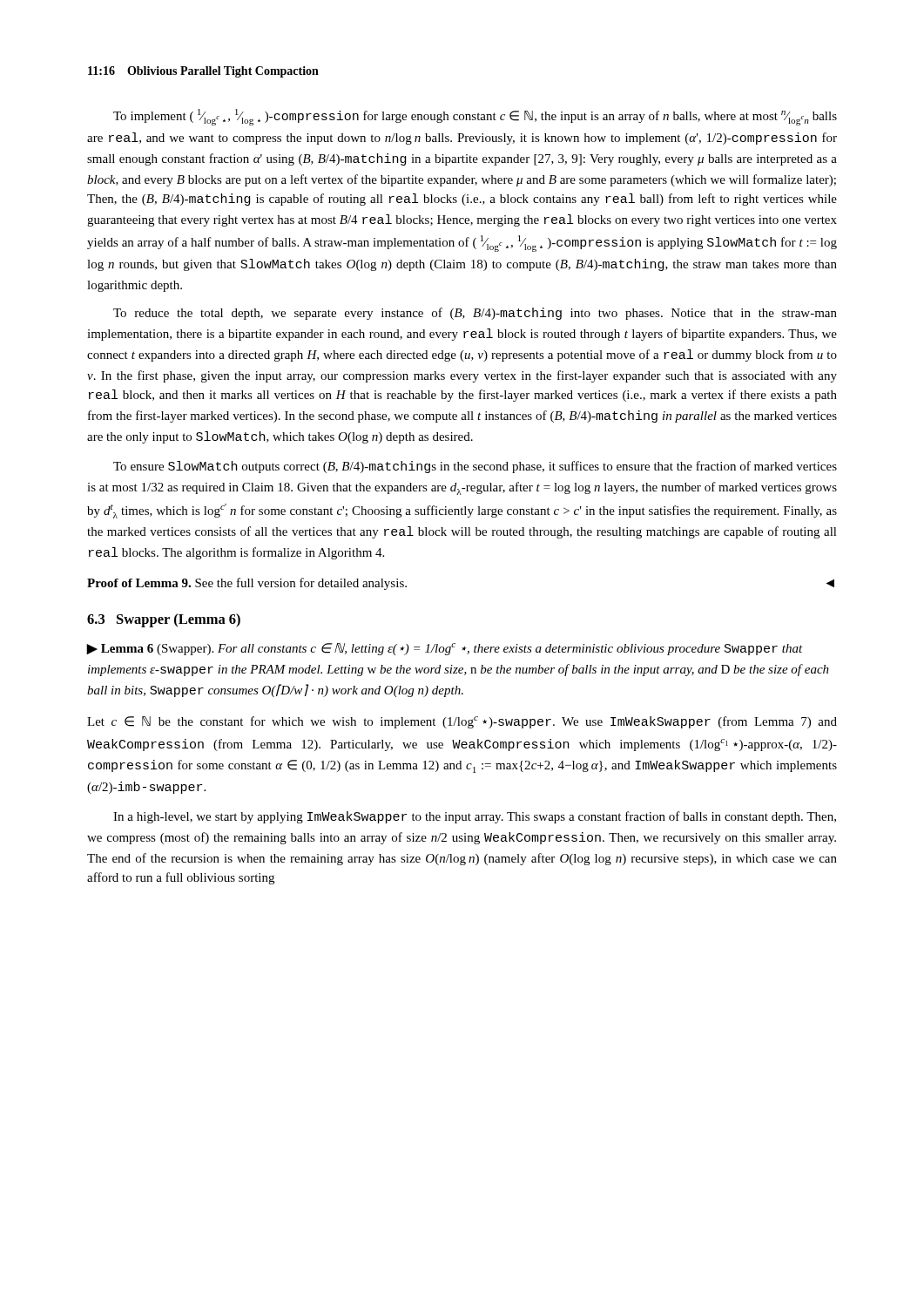Select the text starting "Let c ∈ ℕ be the"
The height and width of the screenshot is (1307, 924).
tap(462, 722)
